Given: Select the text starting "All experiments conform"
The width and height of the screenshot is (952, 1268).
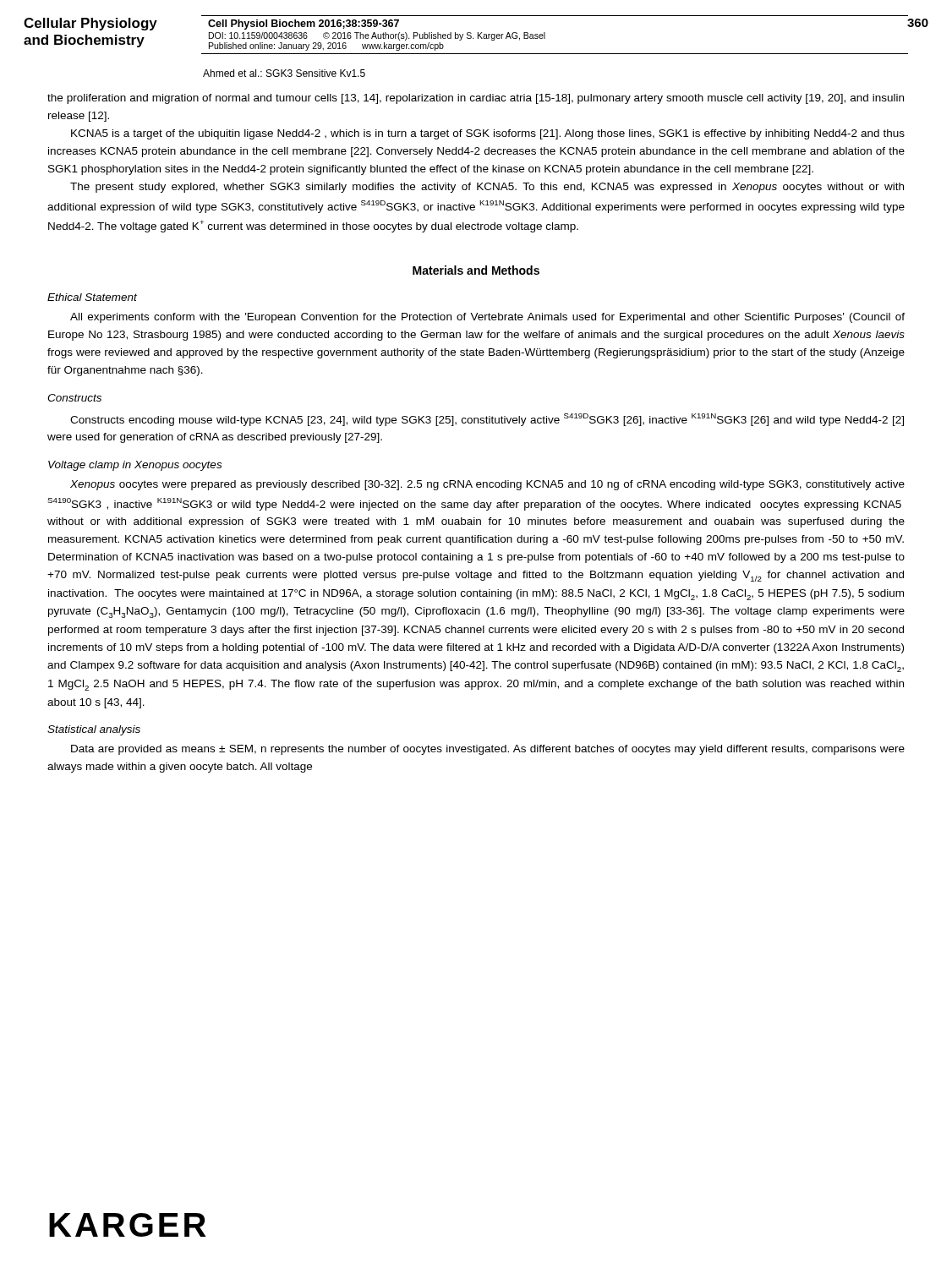Looking at the screenshot, I should pyautogui.click(x=476, y=343).
